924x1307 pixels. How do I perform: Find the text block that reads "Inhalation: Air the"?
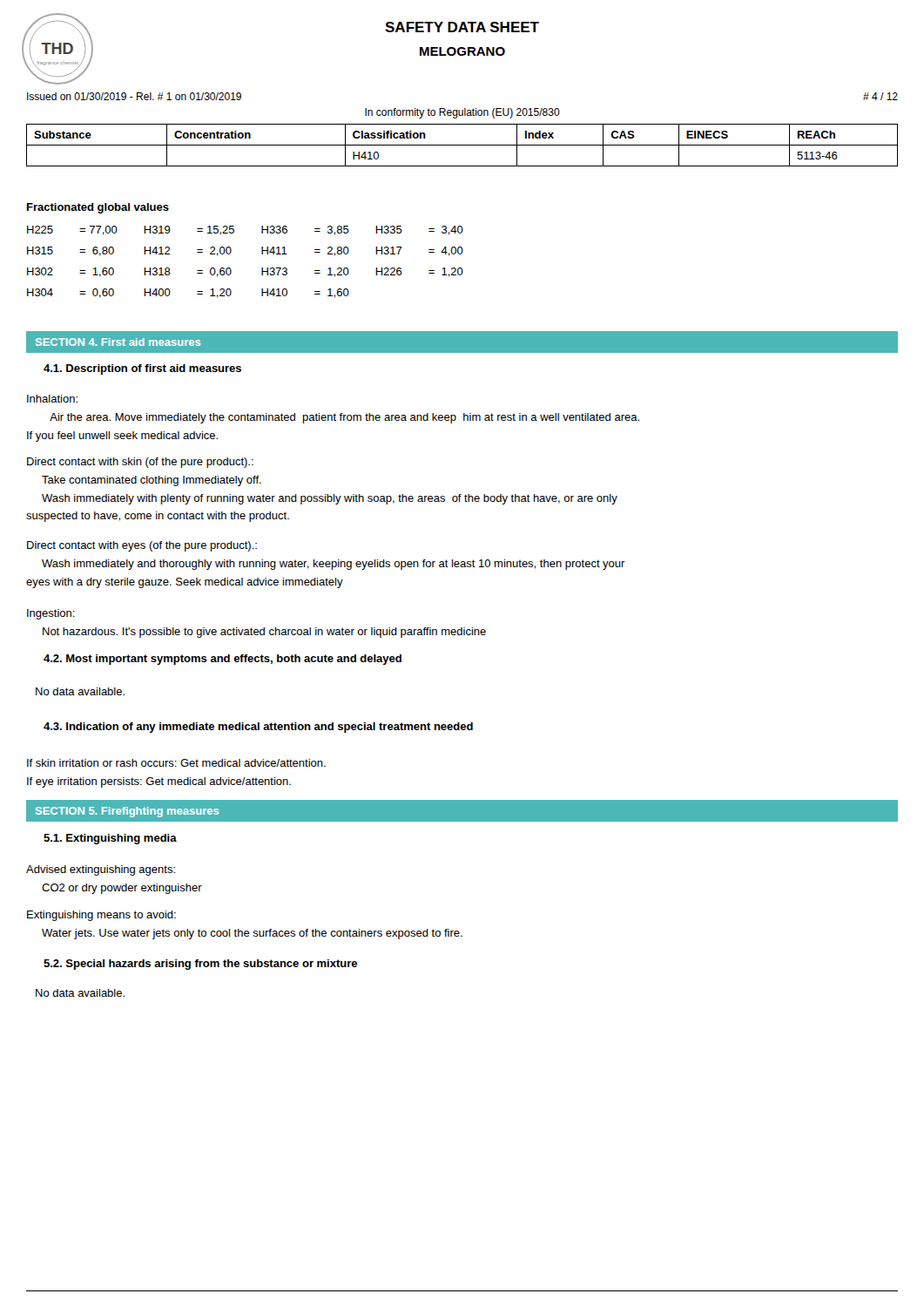(x=333, y=417)
